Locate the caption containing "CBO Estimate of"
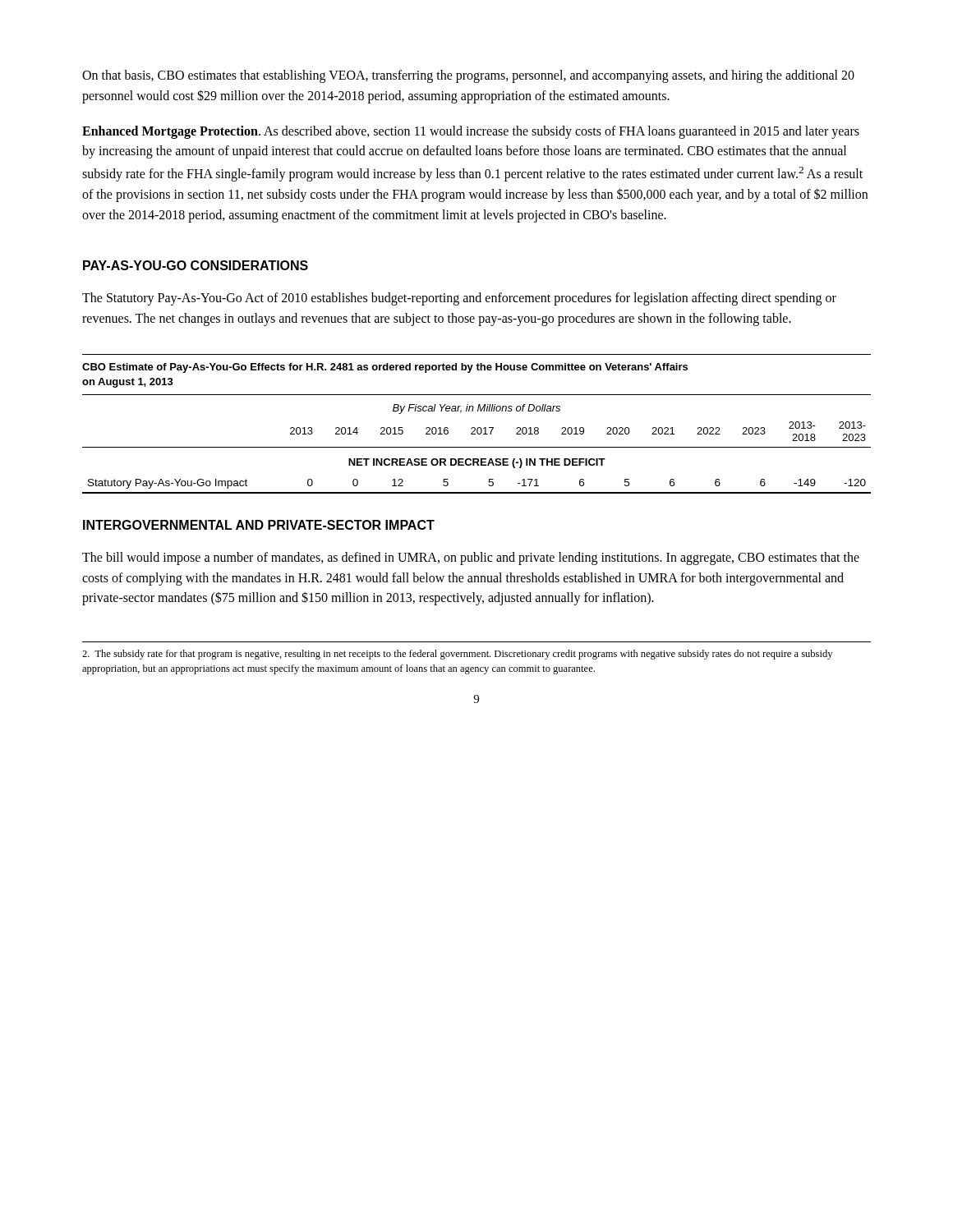Image resolution: width=953 pixels, height=1232 pixels. click(x=385, y=374)
